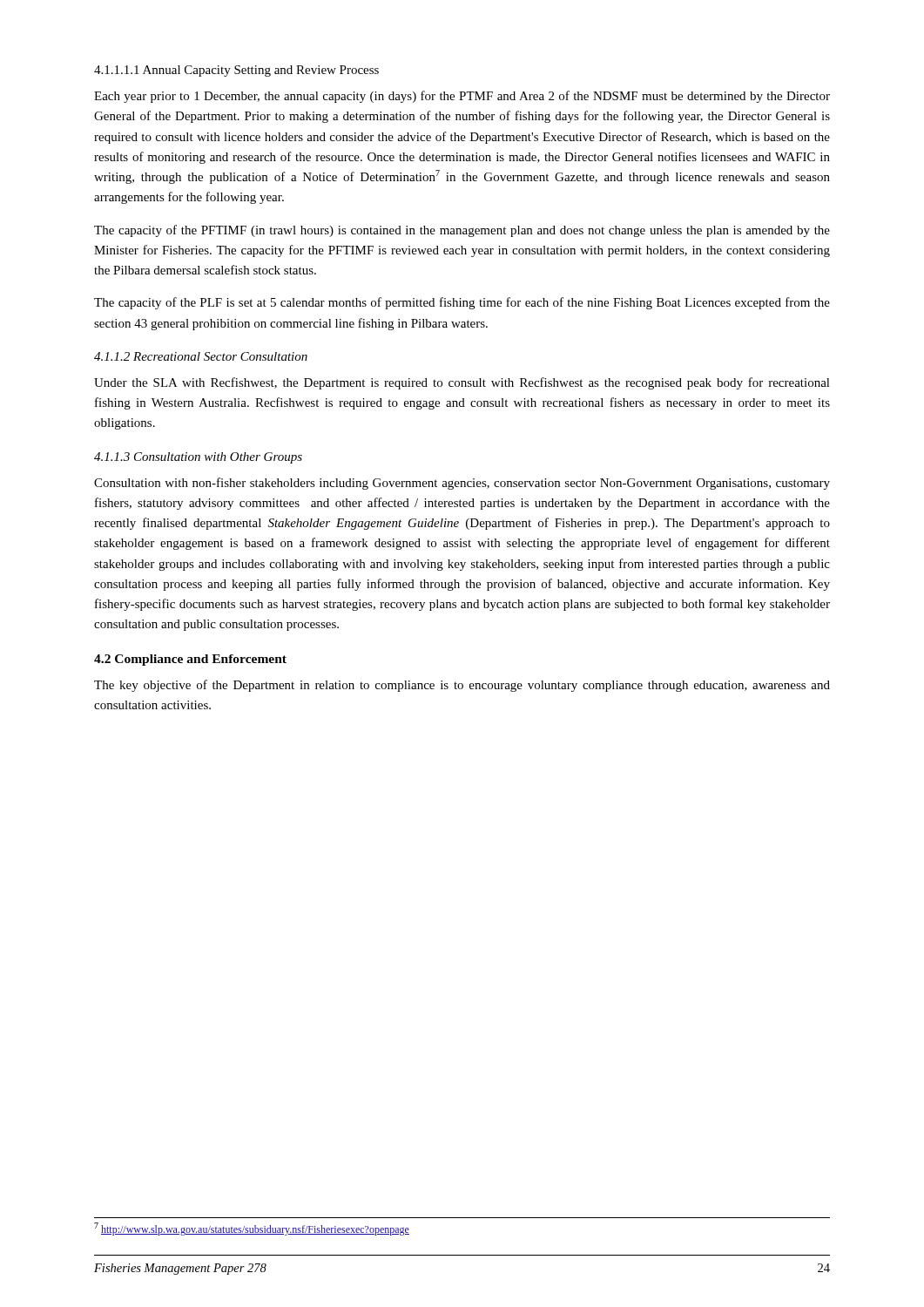The image size is (924, 1307).
Task: Locate the text block that says "The key objective of the"
Action: coord(462,695)
